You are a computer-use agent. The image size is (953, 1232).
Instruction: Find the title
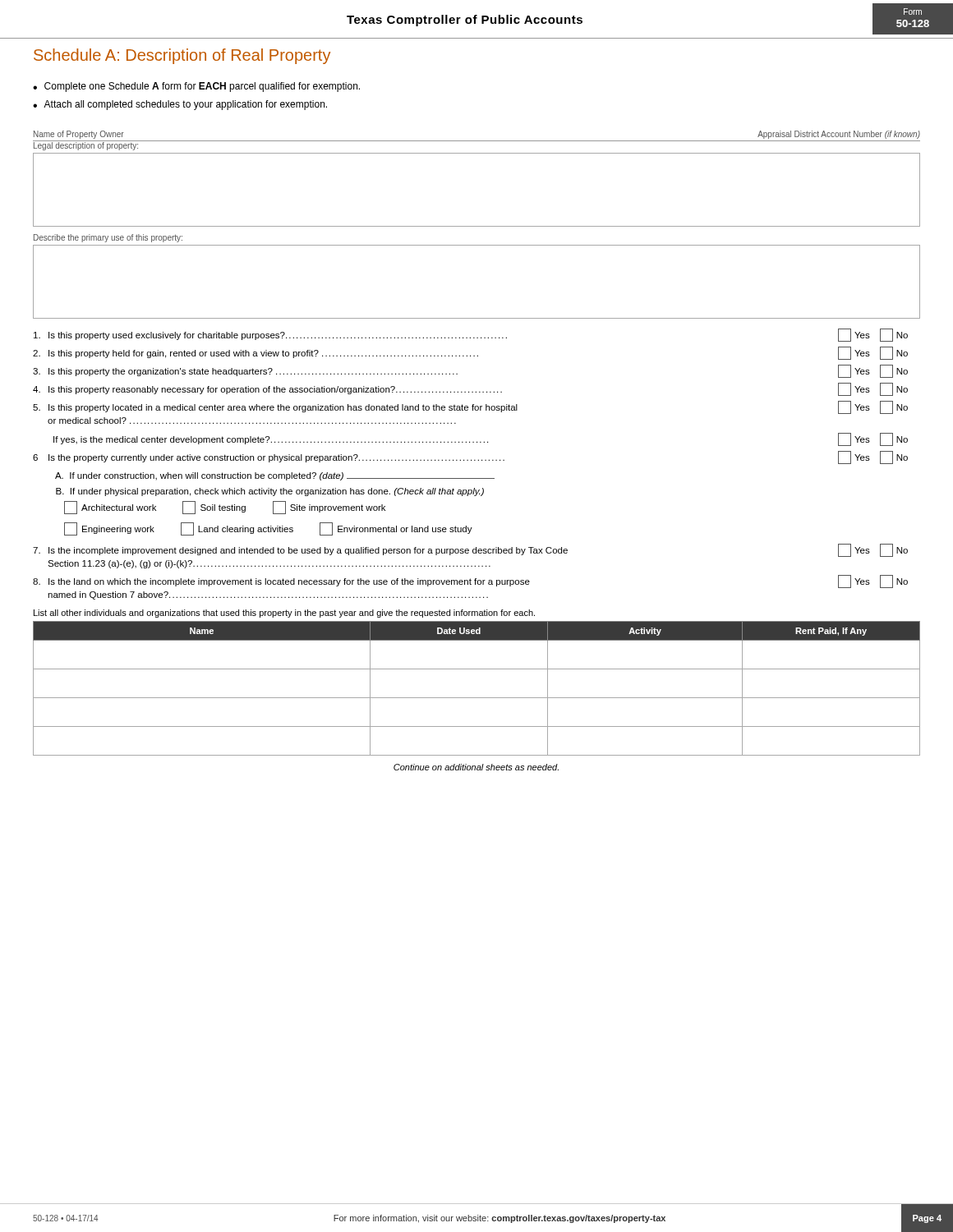[182, 55]
